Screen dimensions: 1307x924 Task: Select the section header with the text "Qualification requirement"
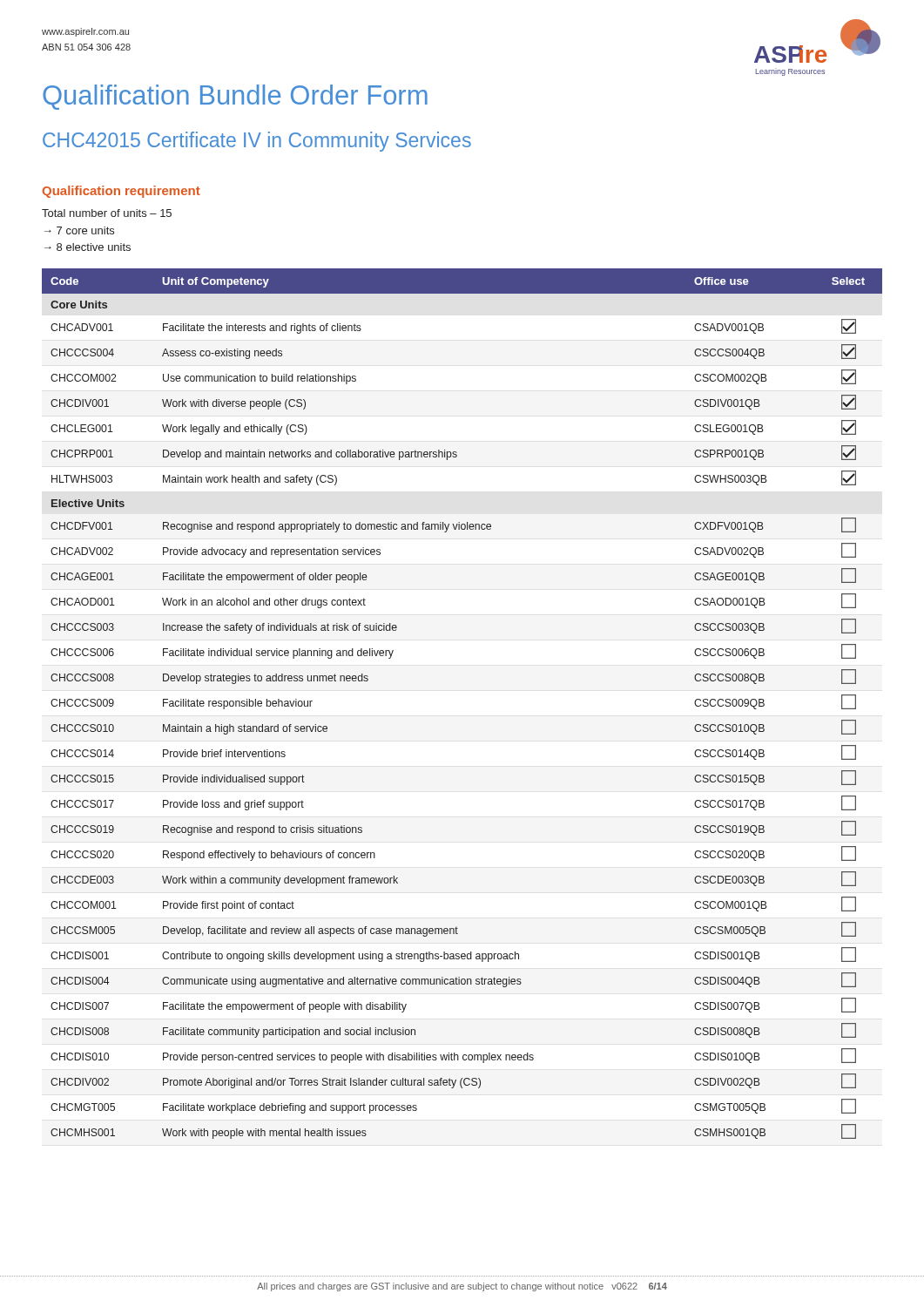(x=121, y=190)
